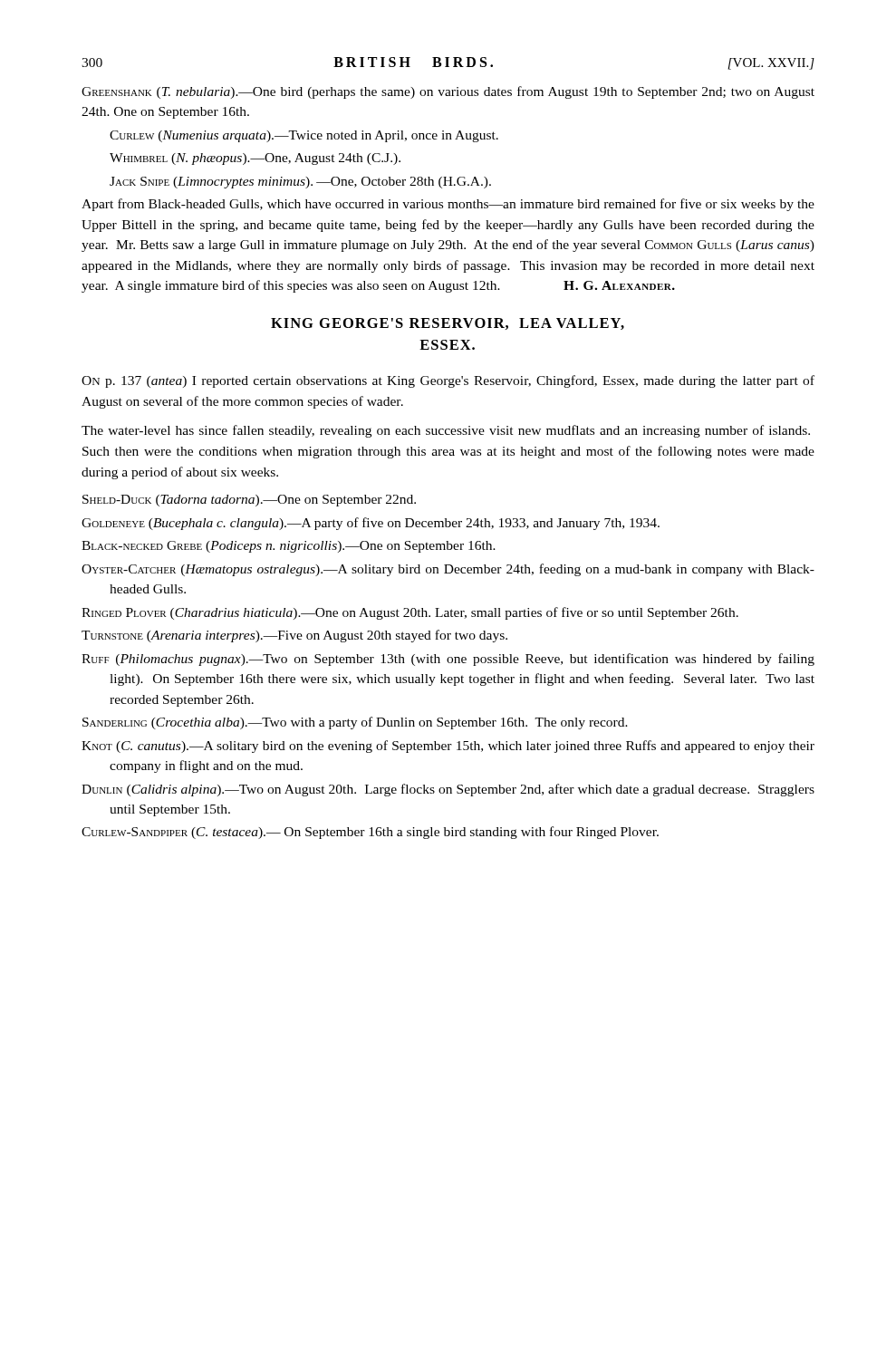Select the region starting "Knot (C. canutus).—A"
The height and width of the screenshot is (1359, 896).
pyautogui.click(x=448, y=755)
